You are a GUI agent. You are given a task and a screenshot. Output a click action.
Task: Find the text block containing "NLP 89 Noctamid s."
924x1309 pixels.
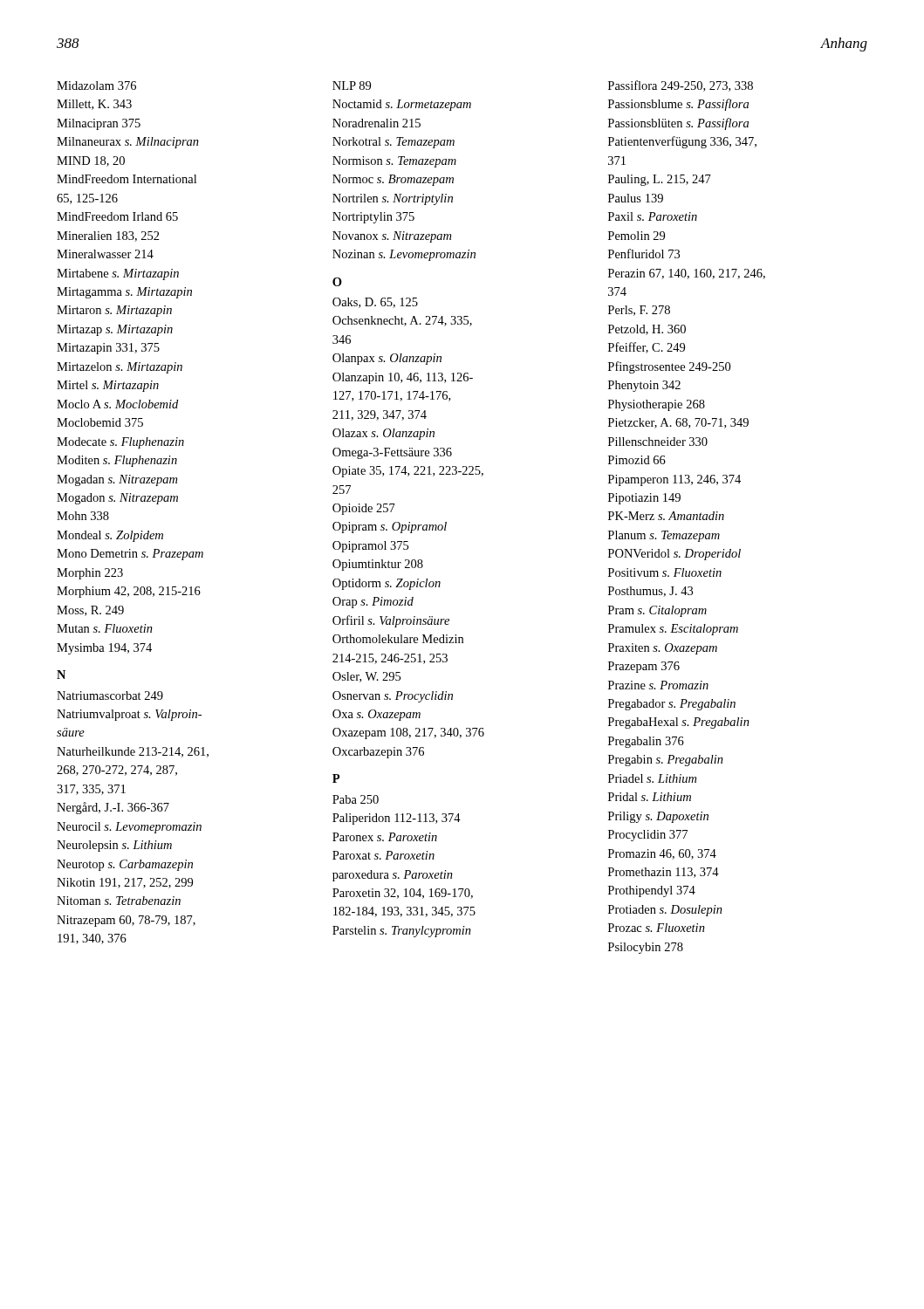(462, 170)
